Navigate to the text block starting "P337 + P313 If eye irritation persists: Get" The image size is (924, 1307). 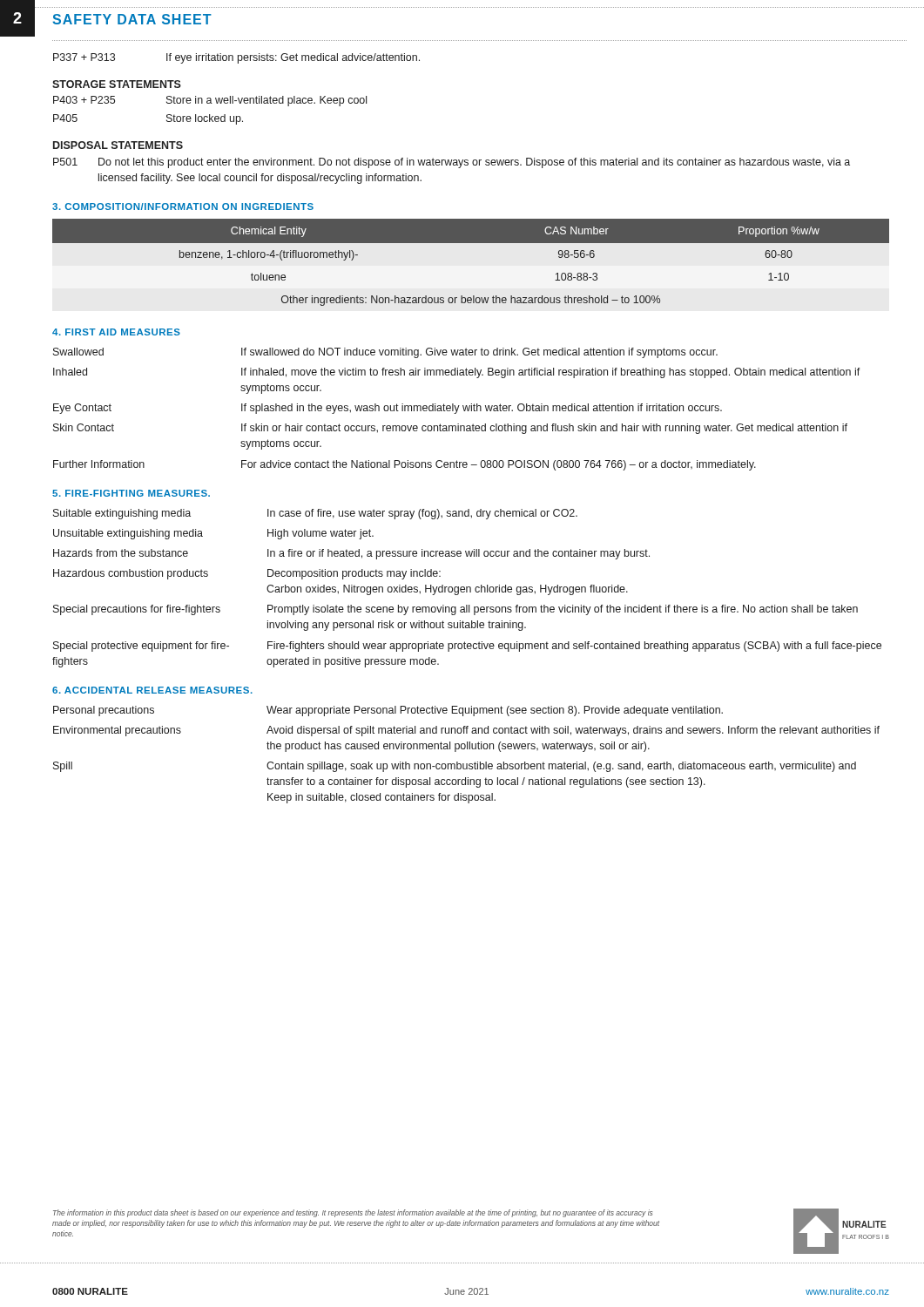click(236, 58)
